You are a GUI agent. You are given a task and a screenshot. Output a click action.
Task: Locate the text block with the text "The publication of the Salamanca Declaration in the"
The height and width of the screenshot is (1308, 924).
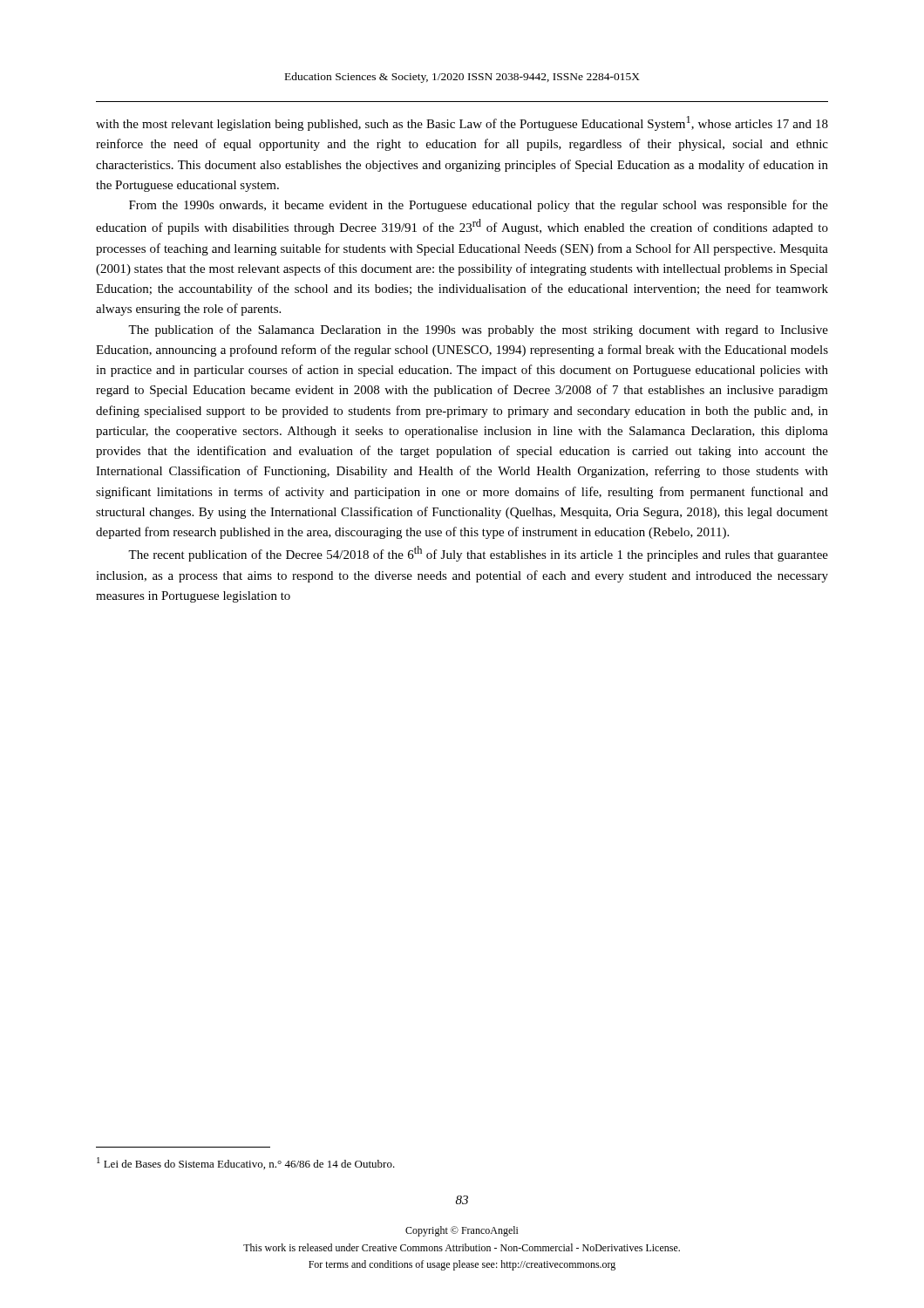(x=462, y=431)
